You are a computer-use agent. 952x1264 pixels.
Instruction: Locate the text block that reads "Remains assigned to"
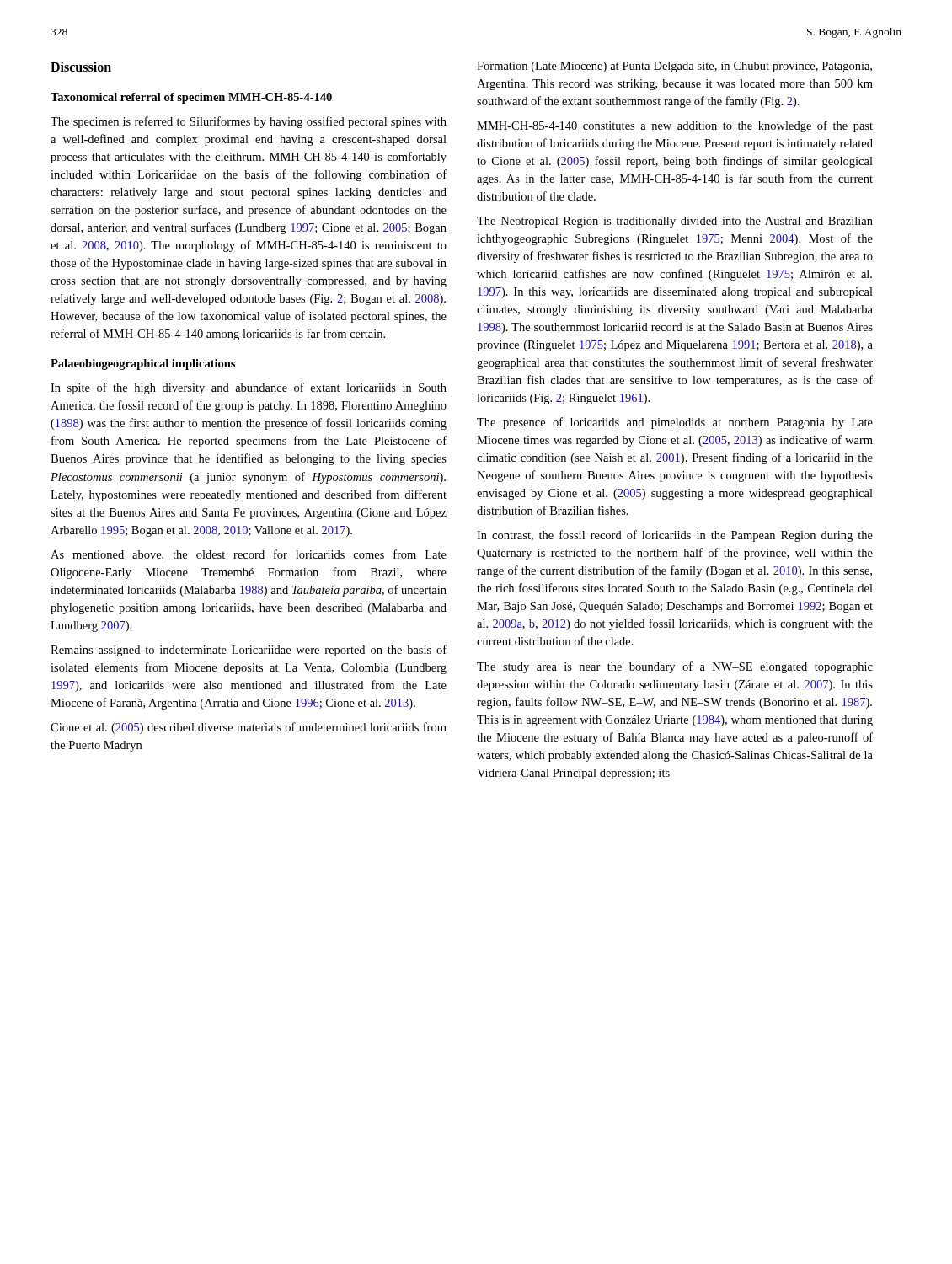(249, 676)
